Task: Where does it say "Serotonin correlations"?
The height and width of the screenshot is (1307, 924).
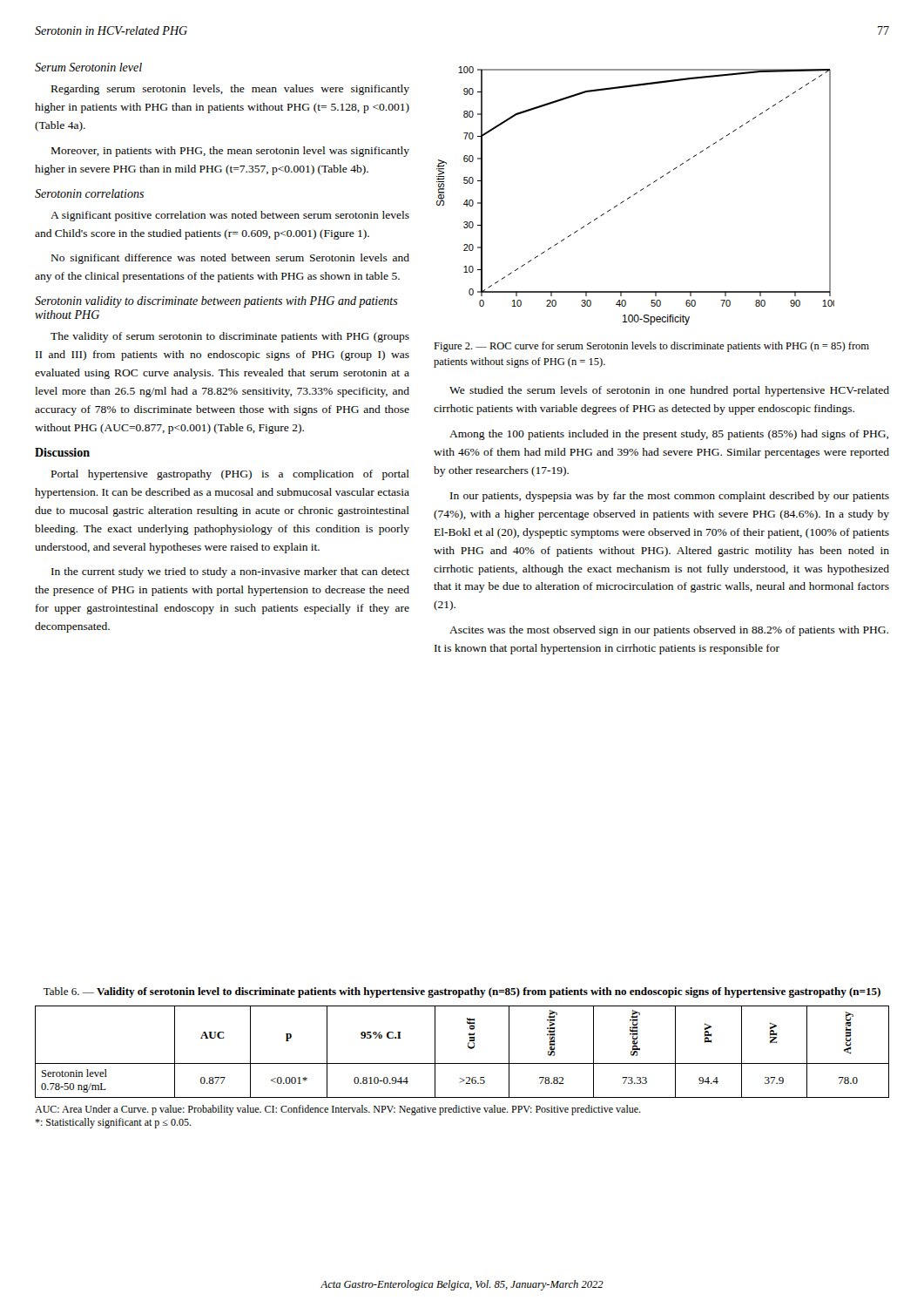Action: point(89,194)
